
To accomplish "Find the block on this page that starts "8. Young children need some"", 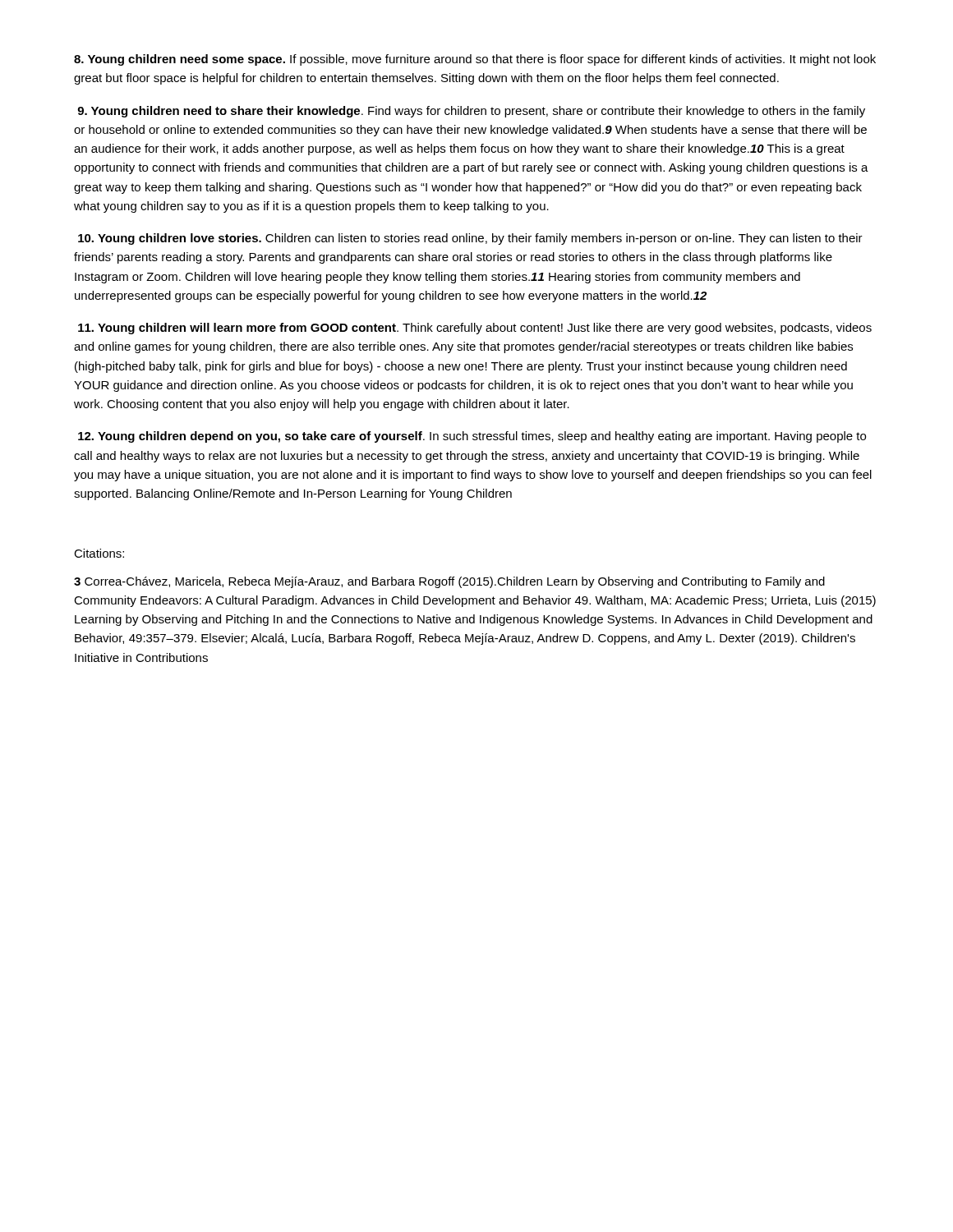I will (475, 68).
